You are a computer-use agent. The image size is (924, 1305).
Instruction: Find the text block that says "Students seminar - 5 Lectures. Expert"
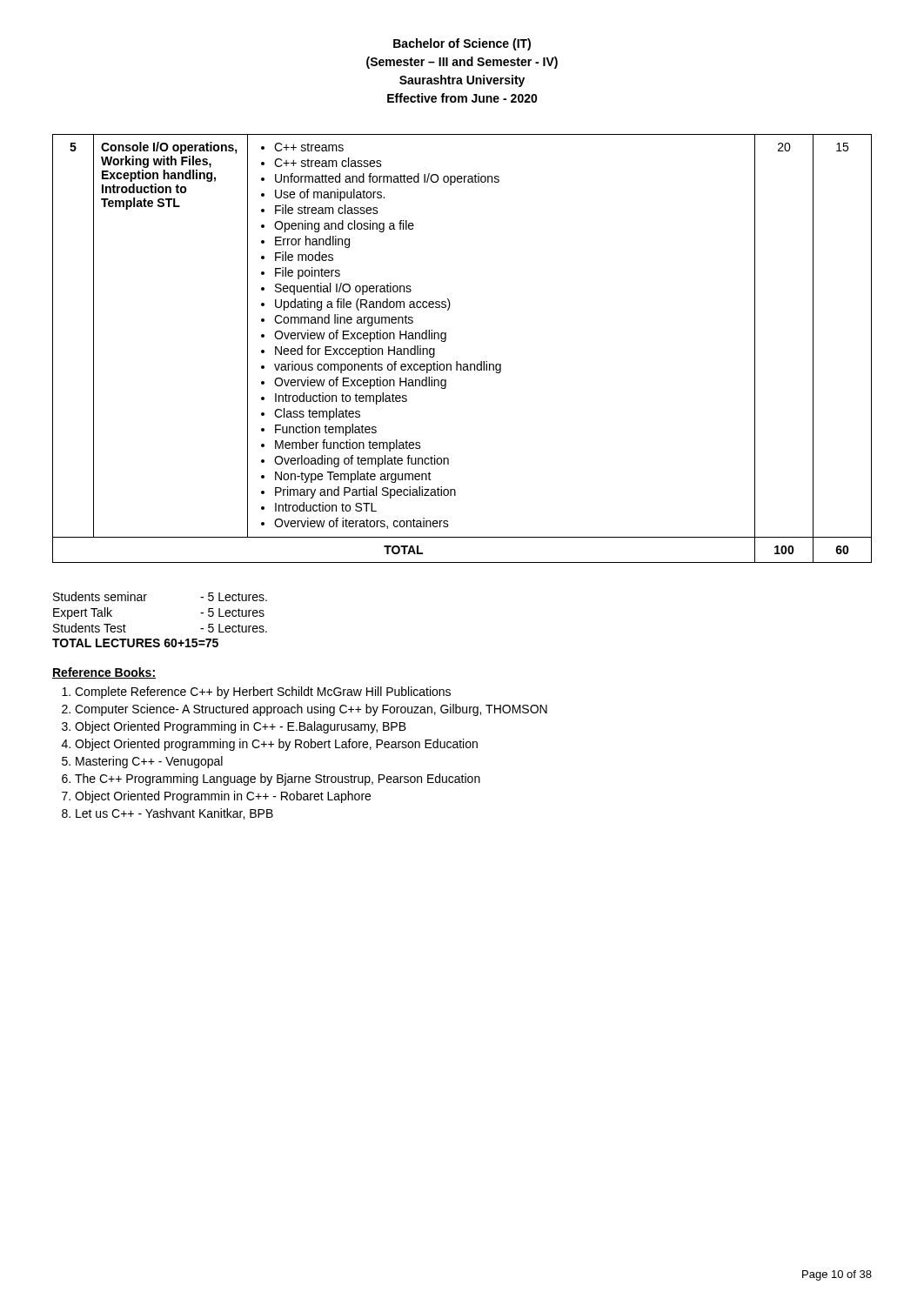pyautogui.click(x=97, y=597)
